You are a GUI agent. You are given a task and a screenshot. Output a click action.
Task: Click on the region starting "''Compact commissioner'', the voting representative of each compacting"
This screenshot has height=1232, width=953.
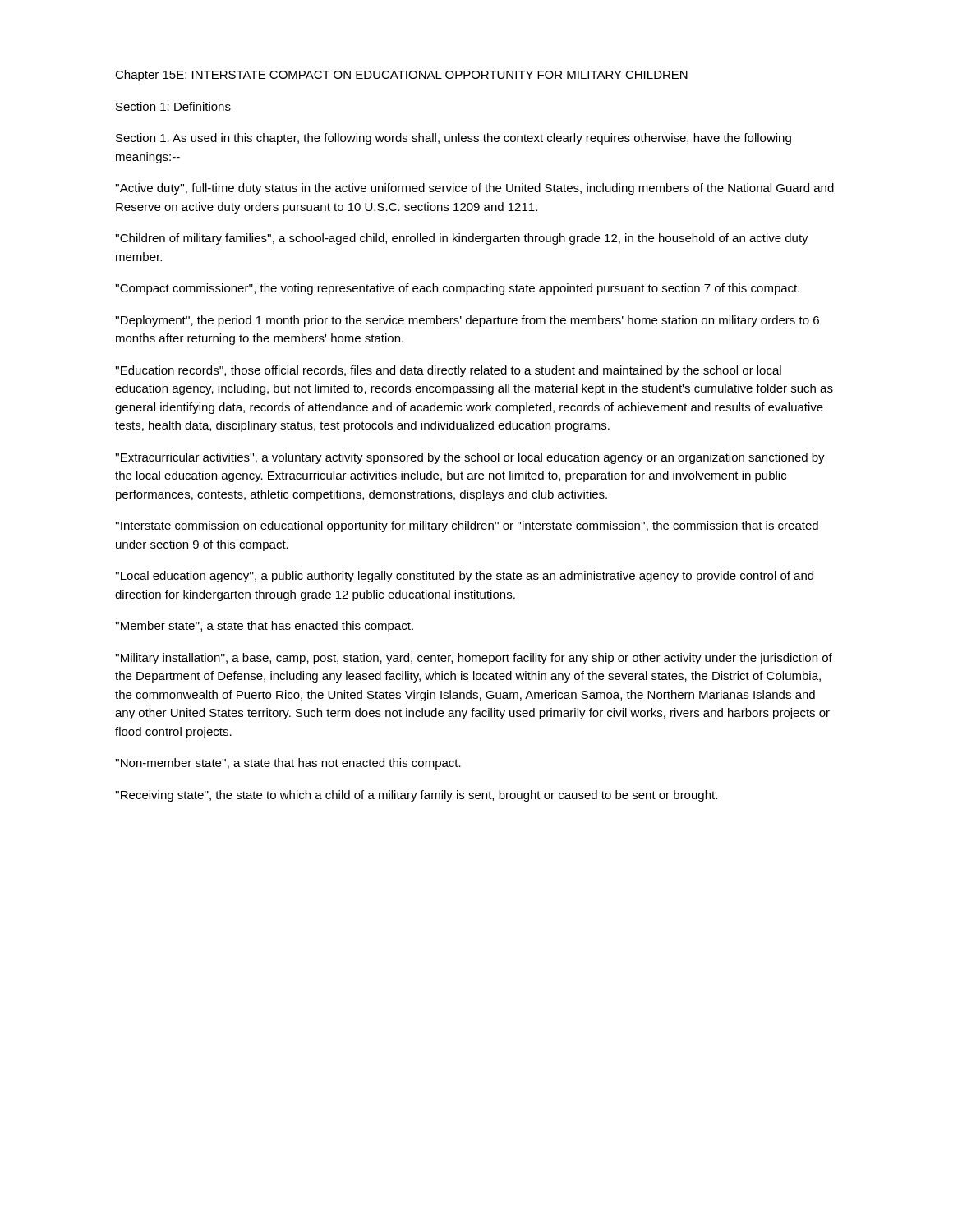tap(458, 288)
